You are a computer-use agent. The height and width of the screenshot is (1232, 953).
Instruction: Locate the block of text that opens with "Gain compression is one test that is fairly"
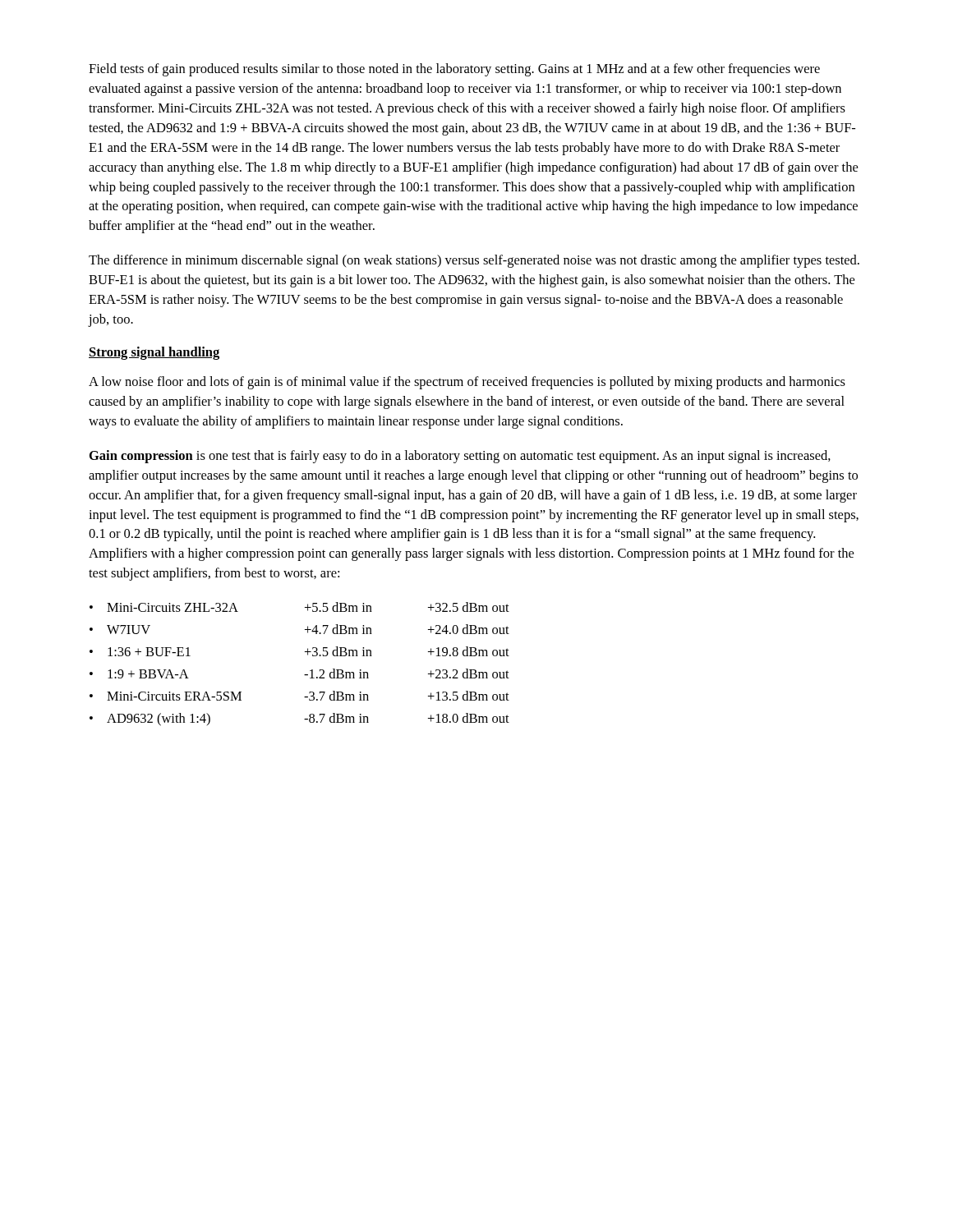[x=474, y=514]
